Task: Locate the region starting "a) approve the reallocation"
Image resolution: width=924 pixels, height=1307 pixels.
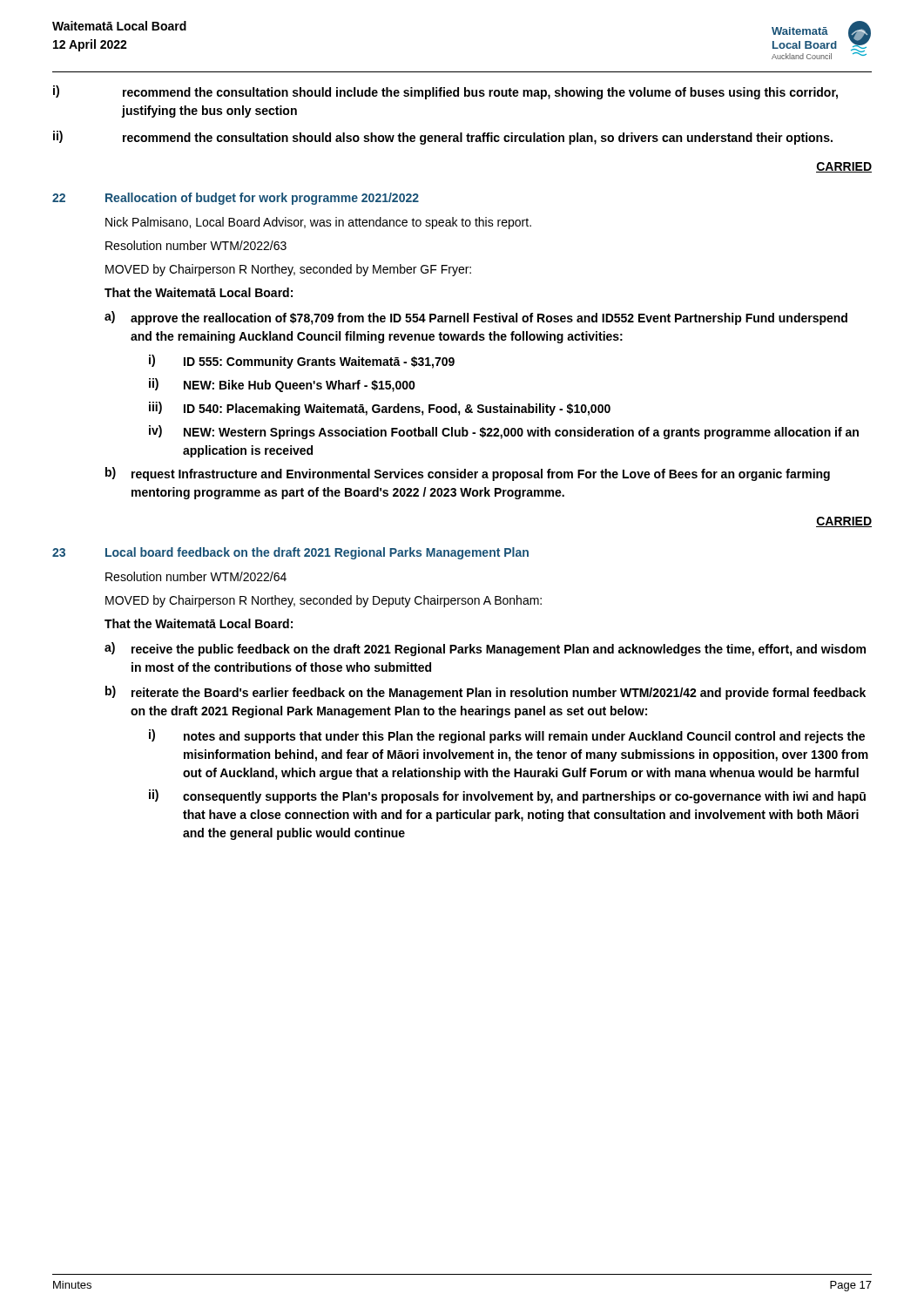Action: point(488,328)
